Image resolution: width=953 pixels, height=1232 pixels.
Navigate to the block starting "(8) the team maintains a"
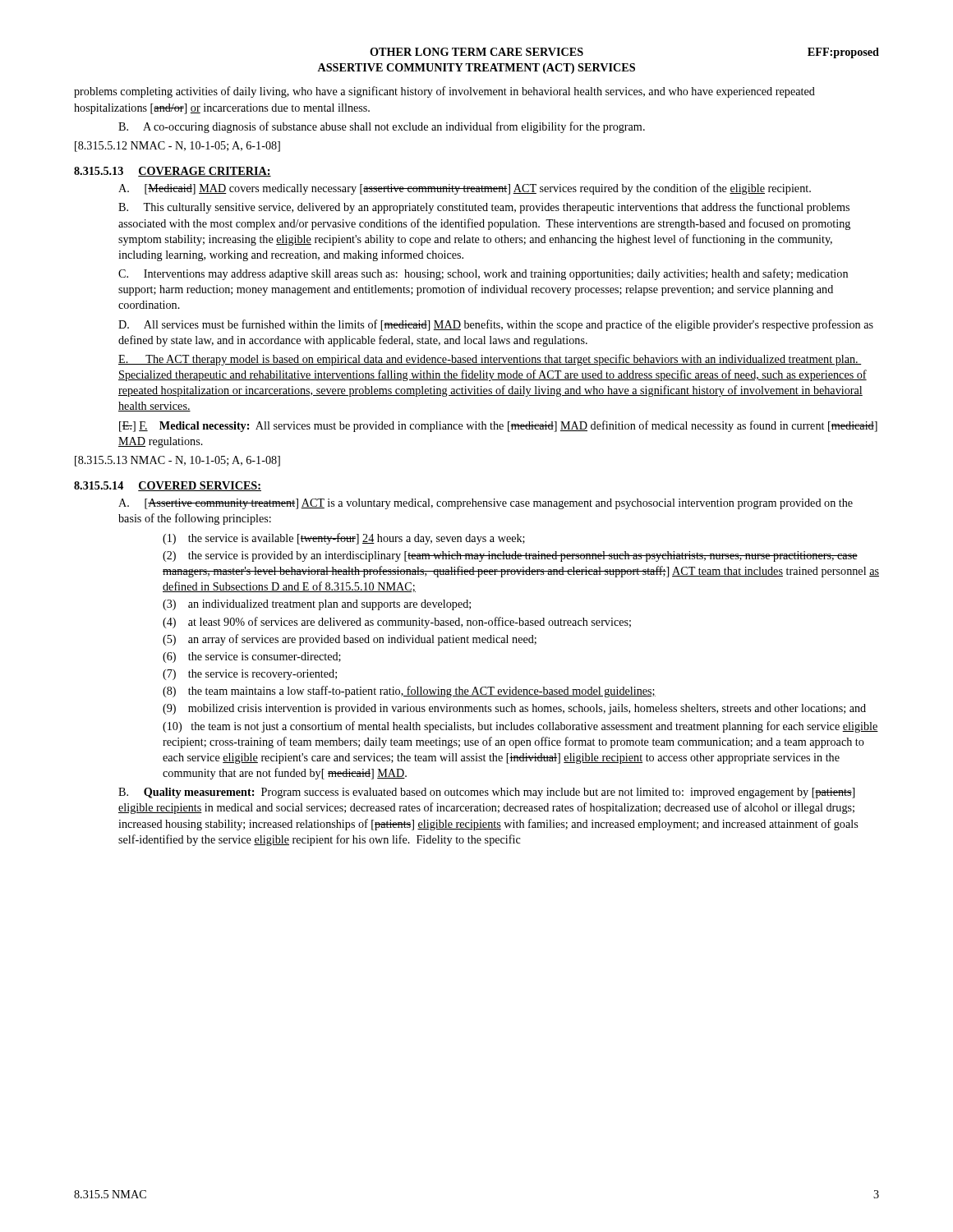[x=409, y=691]
